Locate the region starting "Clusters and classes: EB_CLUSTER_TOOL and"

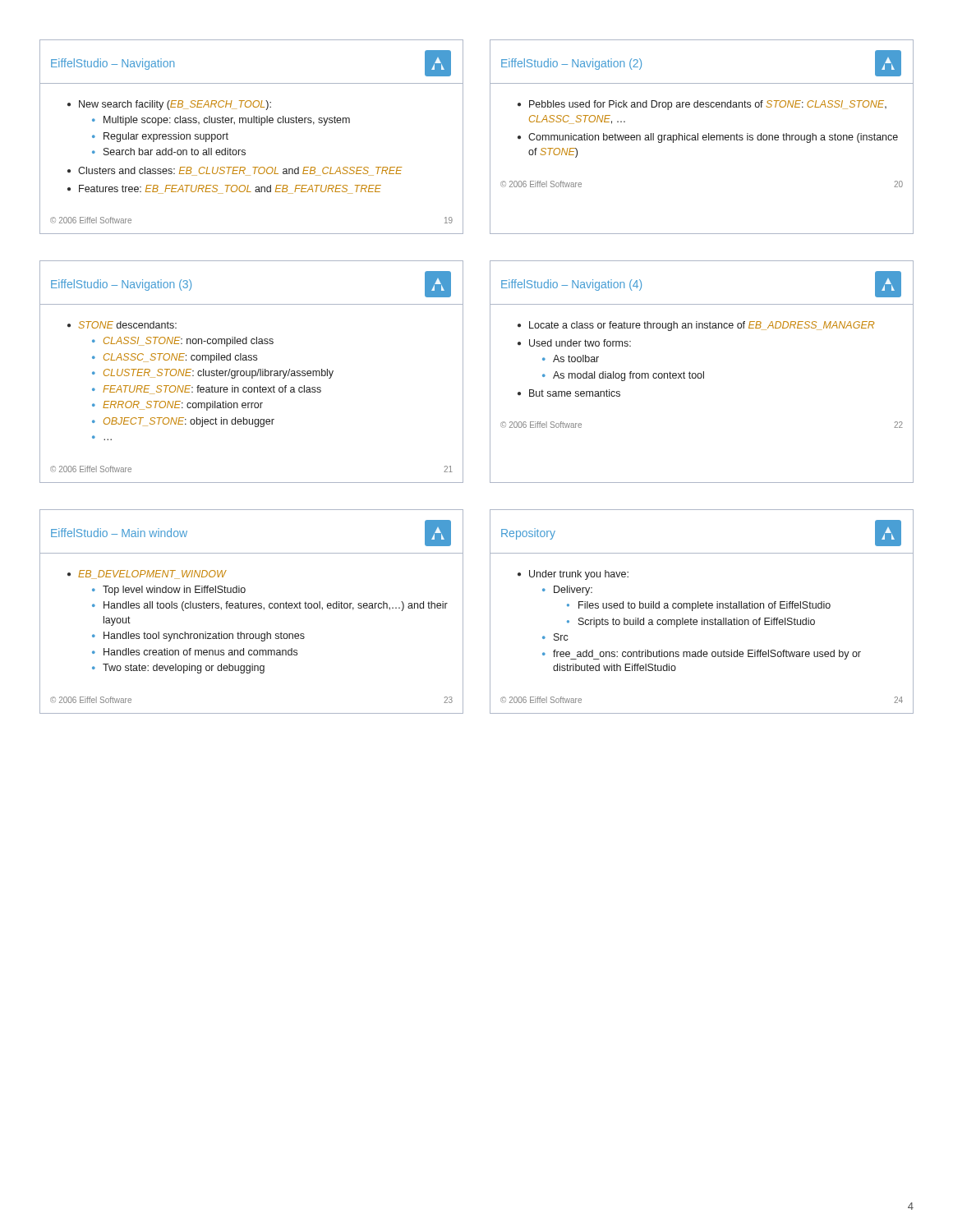click(x=240, y=171)
